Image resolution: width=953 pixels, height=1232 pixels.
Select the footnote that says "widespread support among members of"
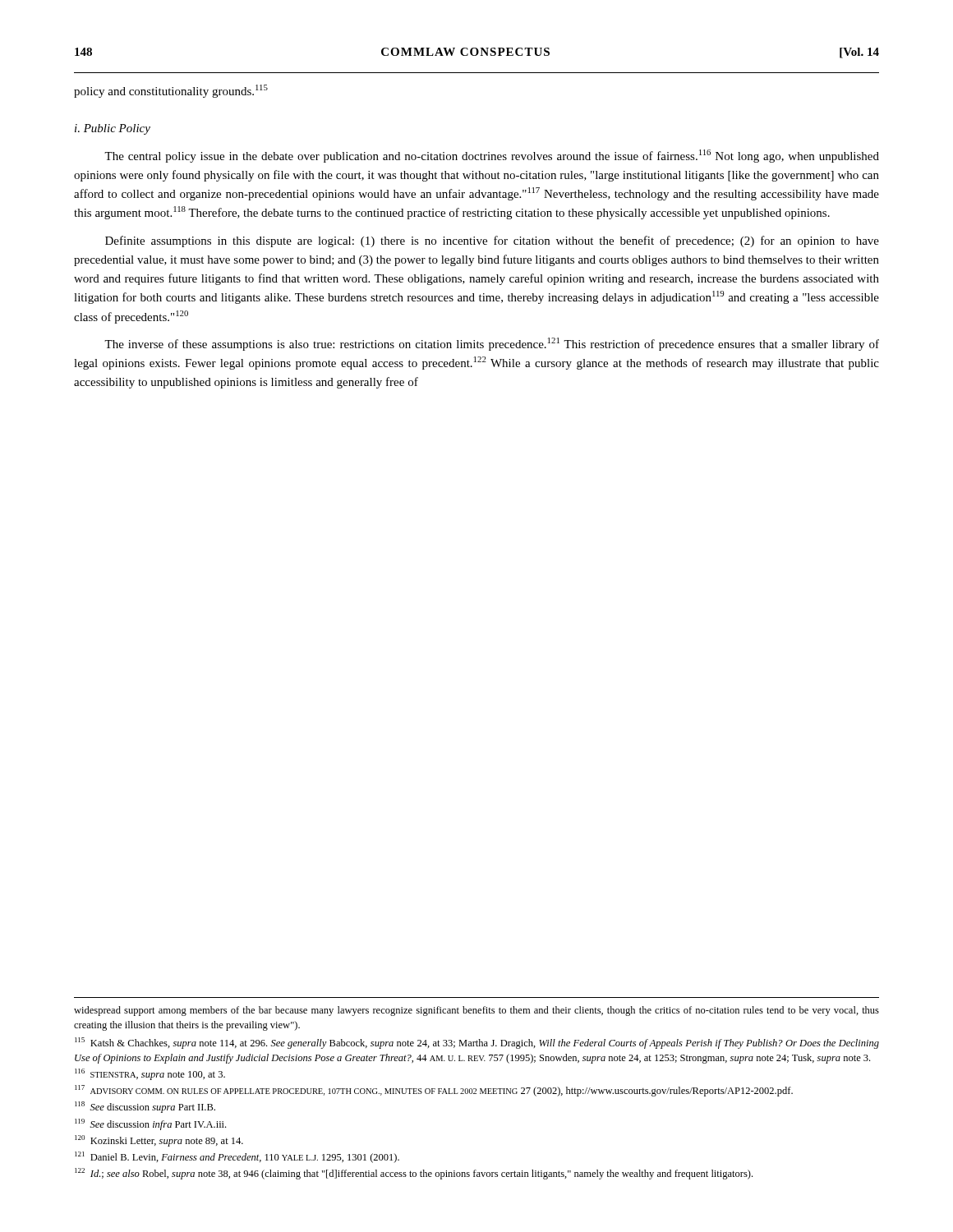[x=476, y=1017]
